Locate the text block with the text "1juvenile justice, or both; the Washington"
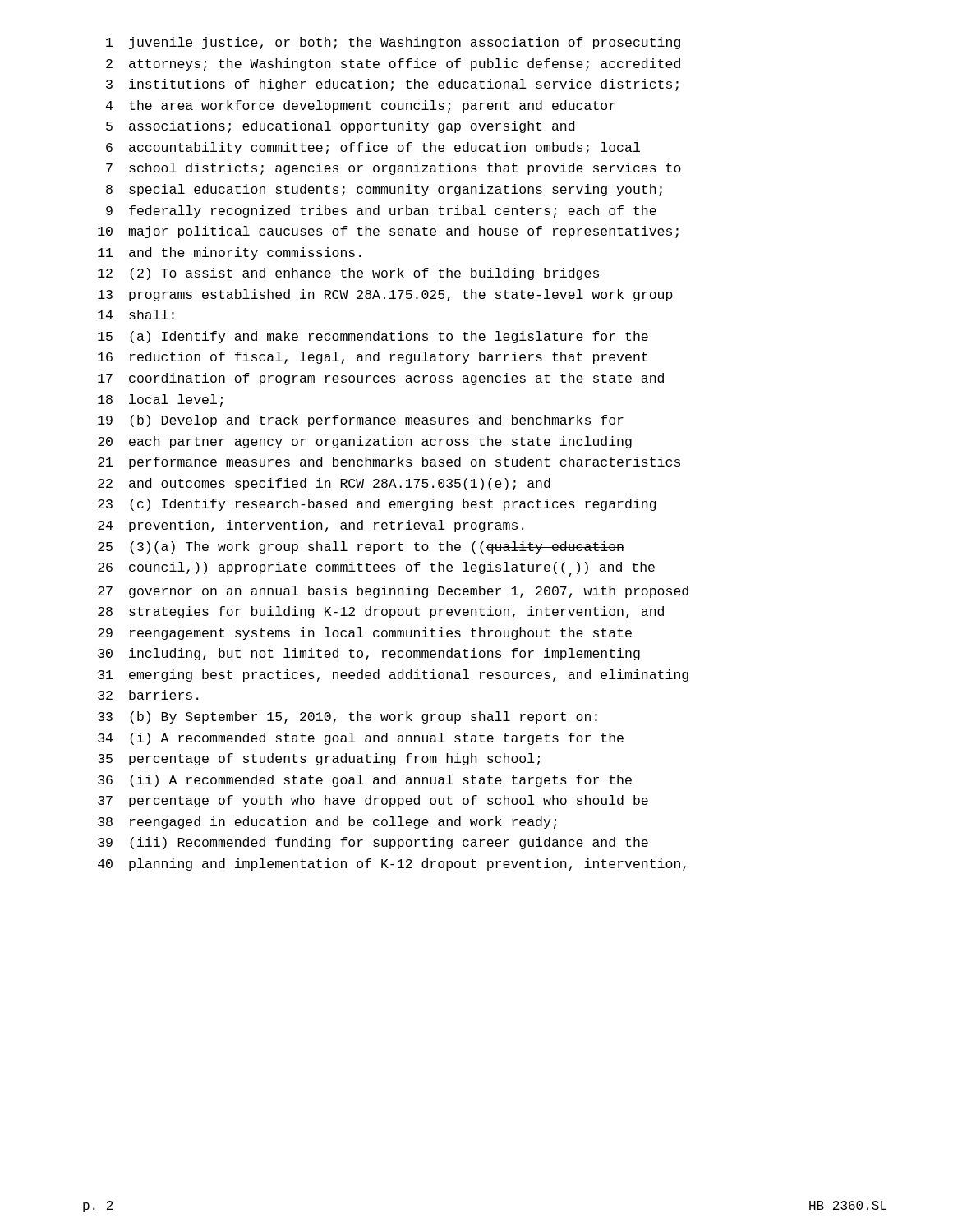953x1232 pixels. coord(485,148)
